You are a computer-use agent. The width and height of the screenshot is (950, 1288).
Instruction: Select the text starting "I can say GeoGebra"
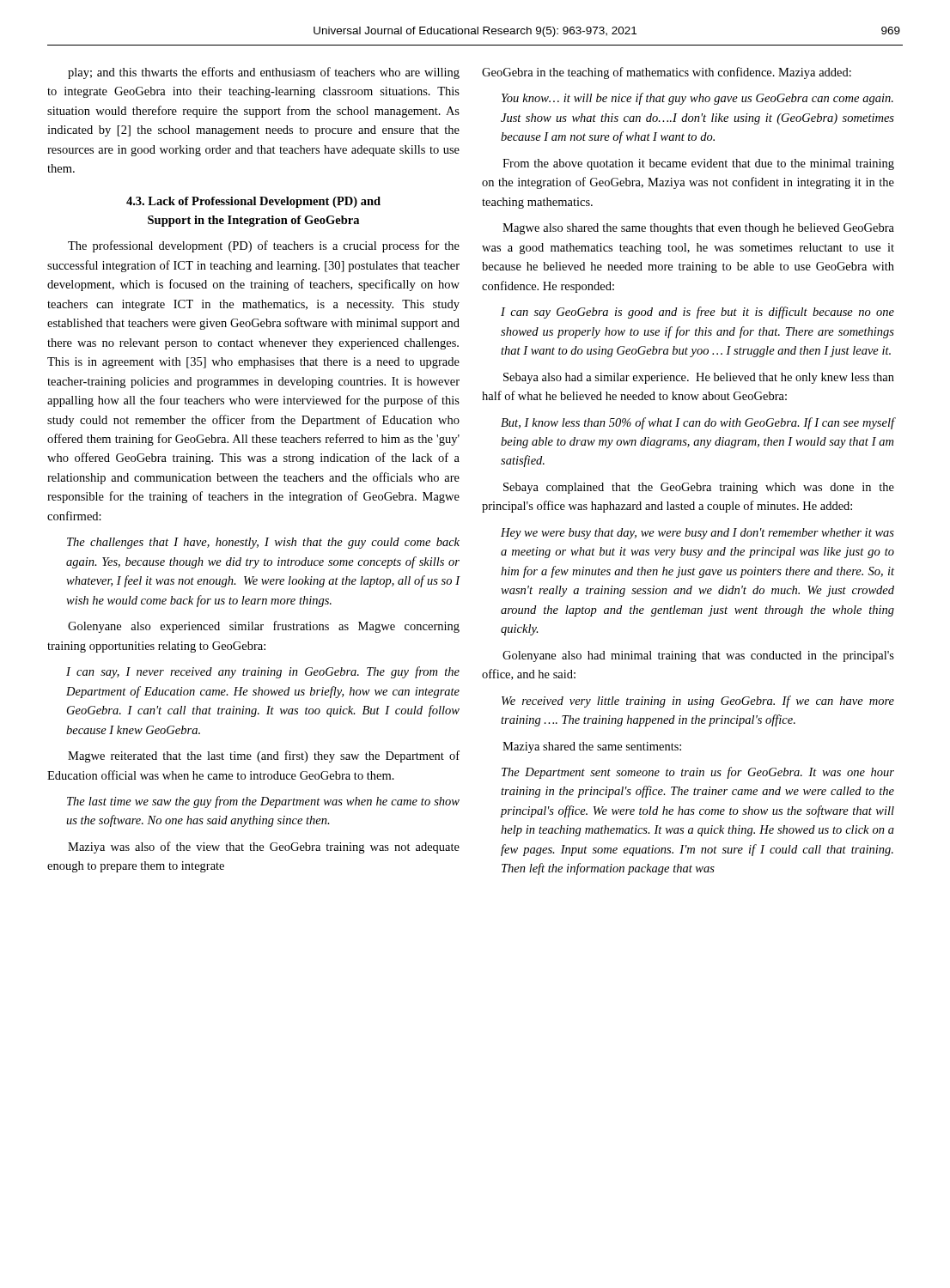[697, 331]
